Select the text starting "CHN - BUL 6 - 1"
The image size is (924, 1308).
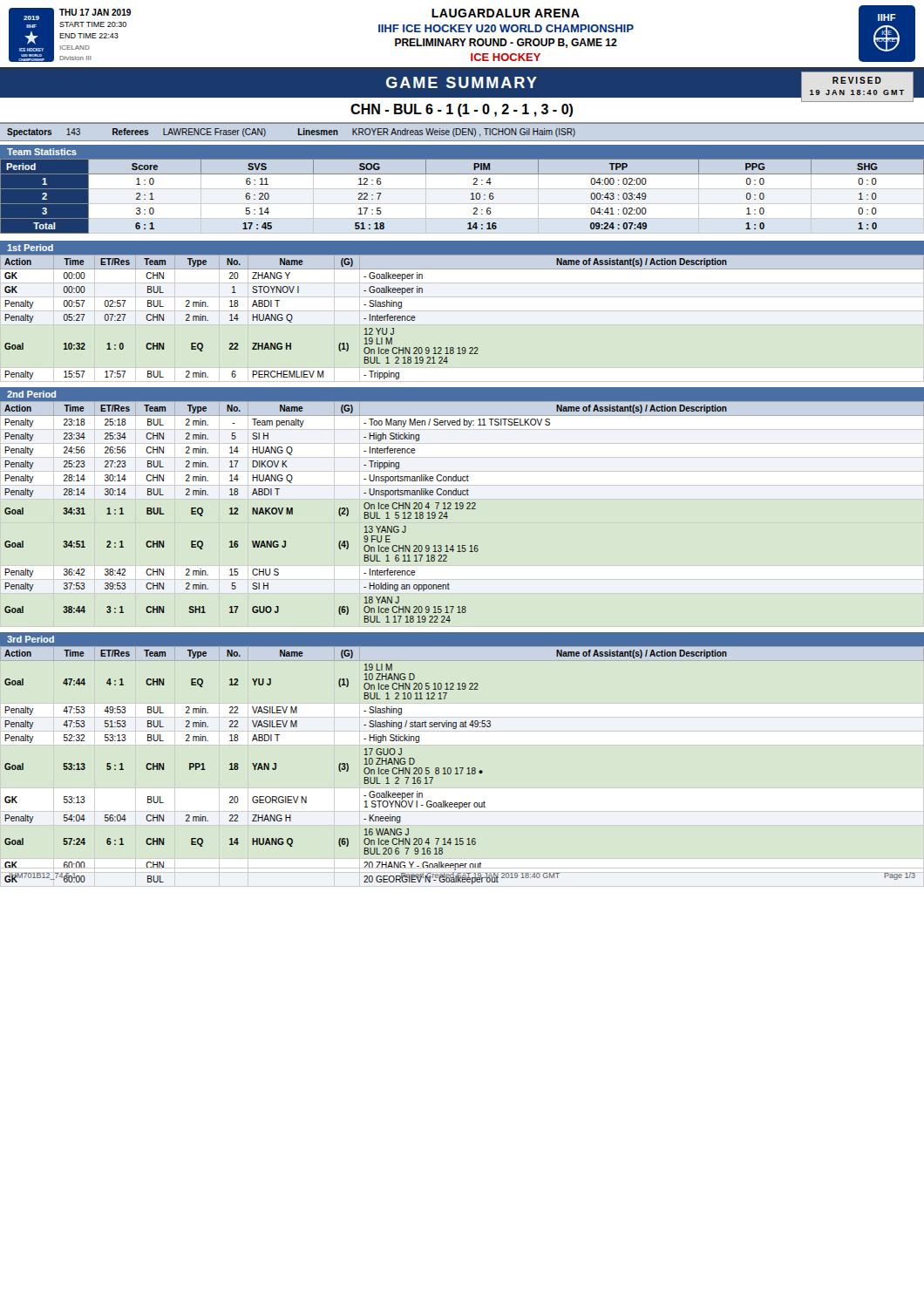coord(462,109)
